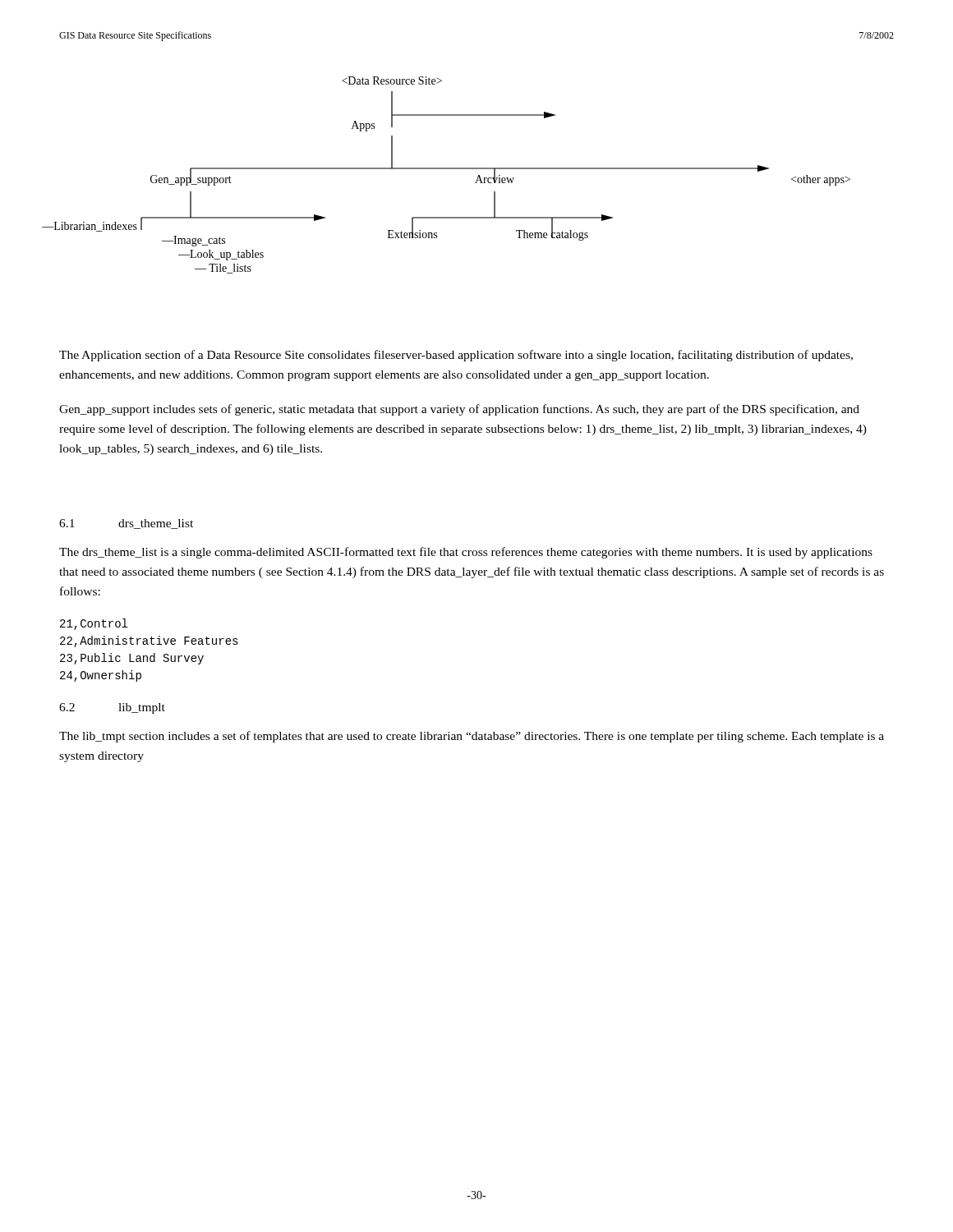953x1232 pixels.
Task: Locate the flowchart
Action: (476, 197)
